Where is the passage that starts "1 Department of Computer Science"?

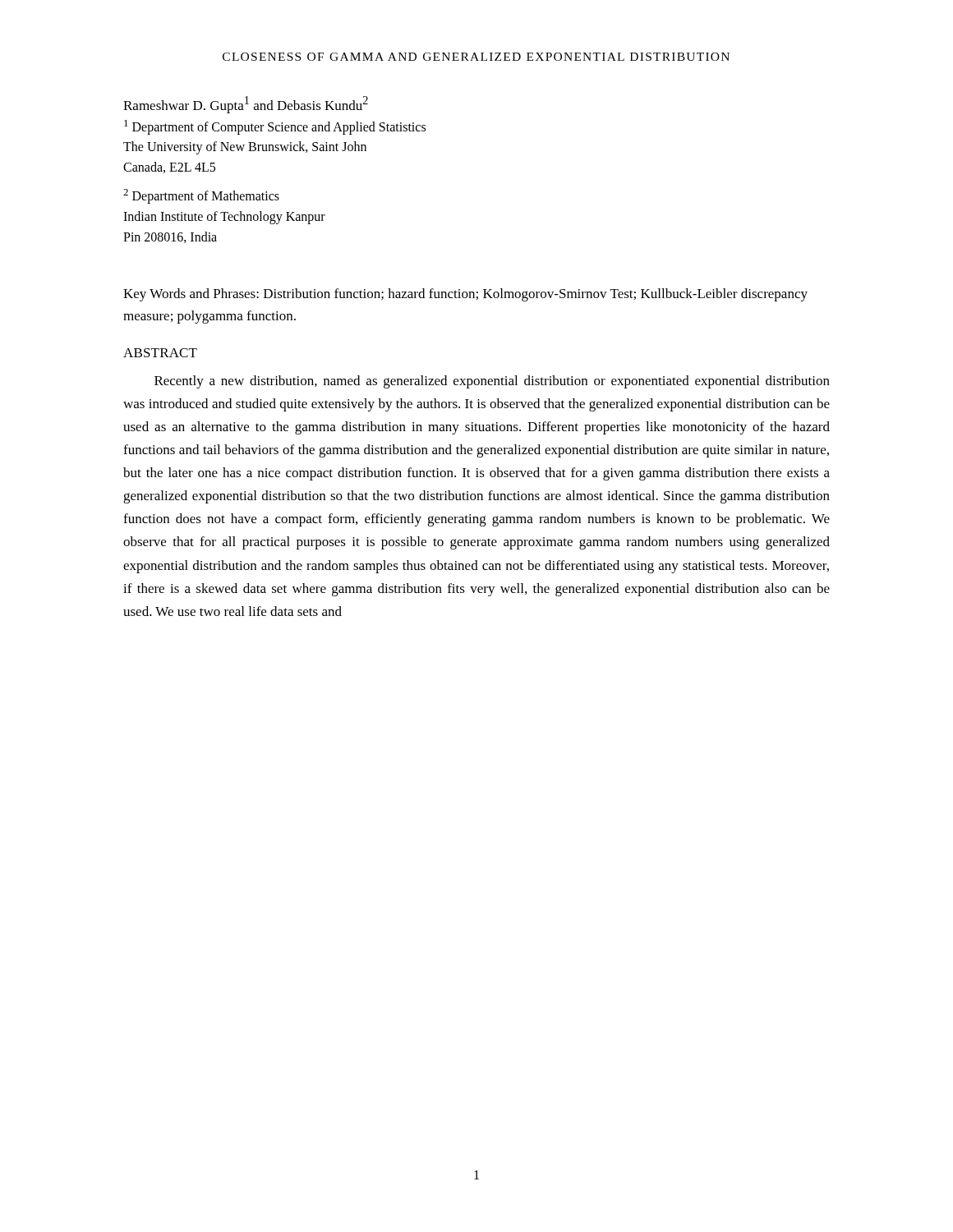coord(275,146)
